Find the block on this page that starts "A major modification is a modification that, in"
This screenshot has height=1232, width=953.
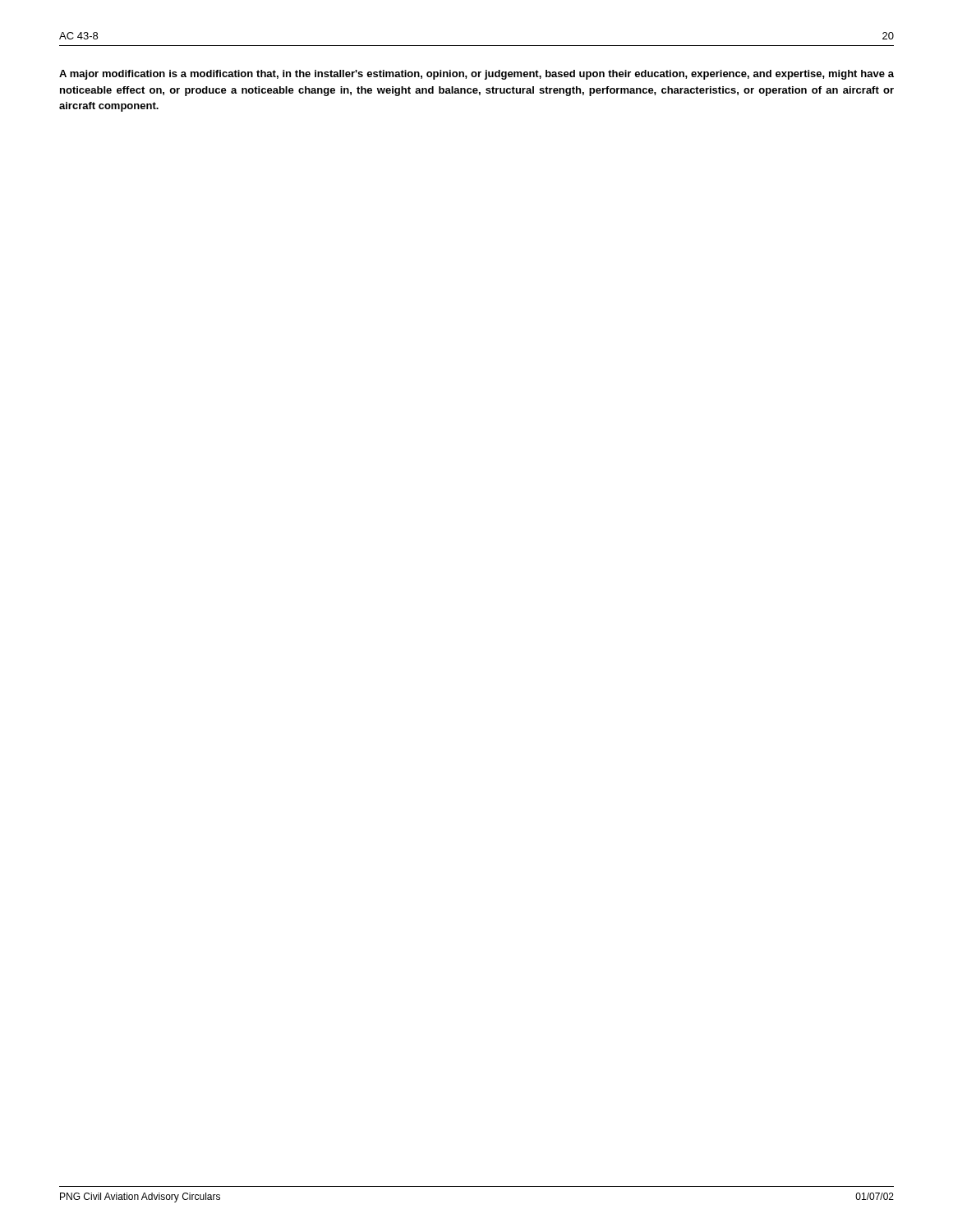(x=476, y=90)
